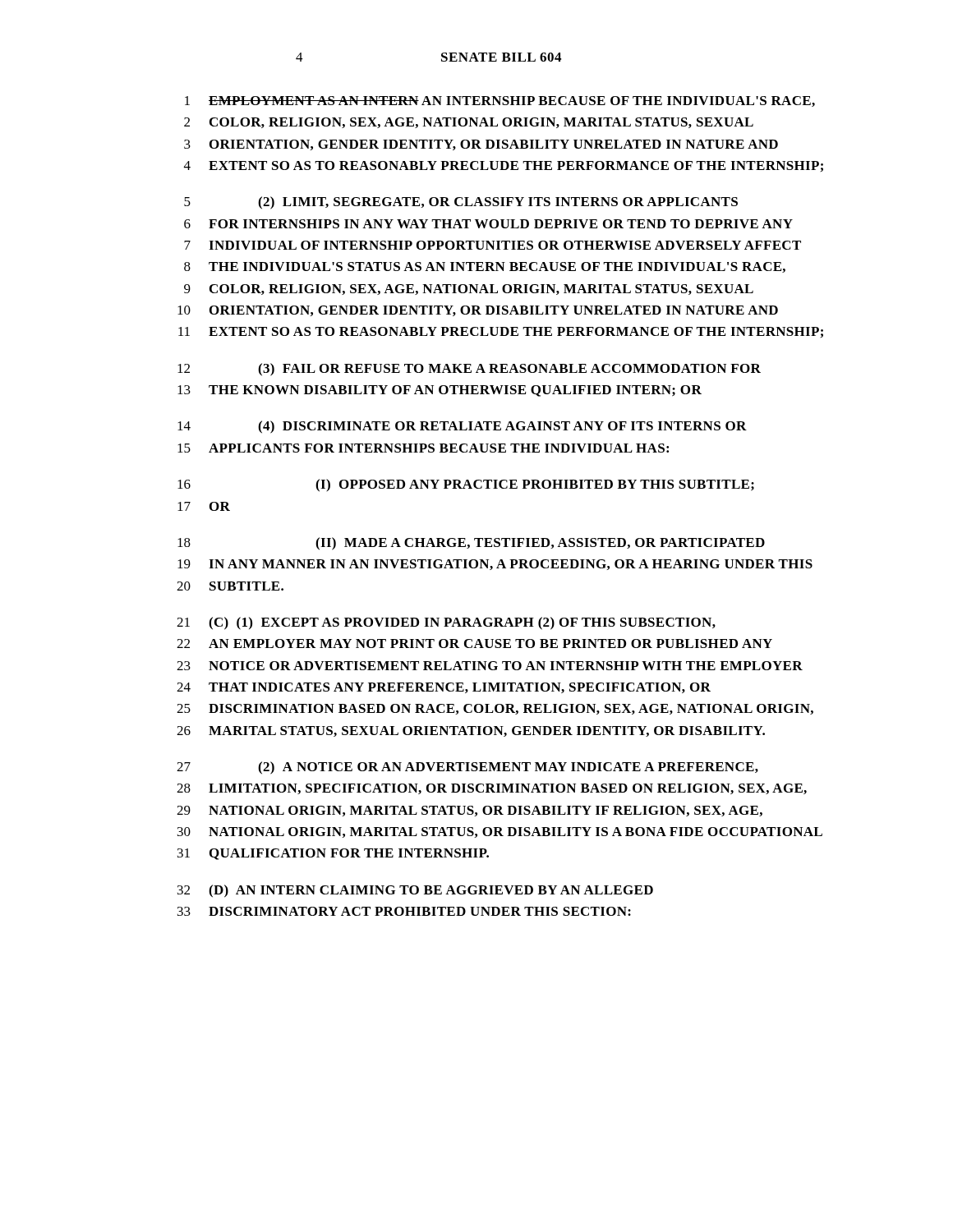Locate the block of text that opens with "16 (I) OPPOSED ANY PRACTICE PROHIBITED"
The image size is (953, 1232).
tap(501, 496)
